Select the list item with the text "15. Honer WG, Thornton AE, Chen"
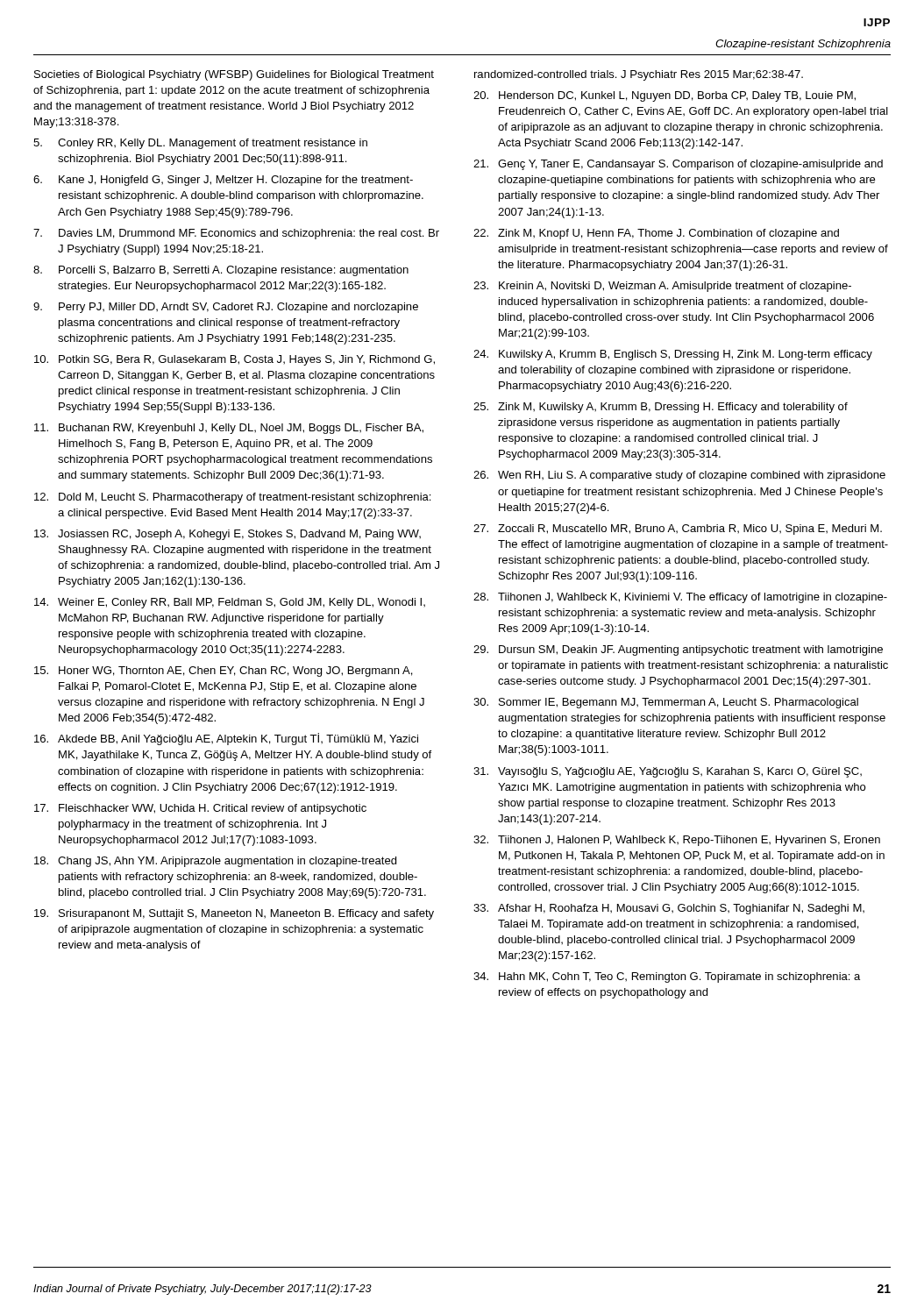This screenshot has height=1315, width=924. coord(237,695)
